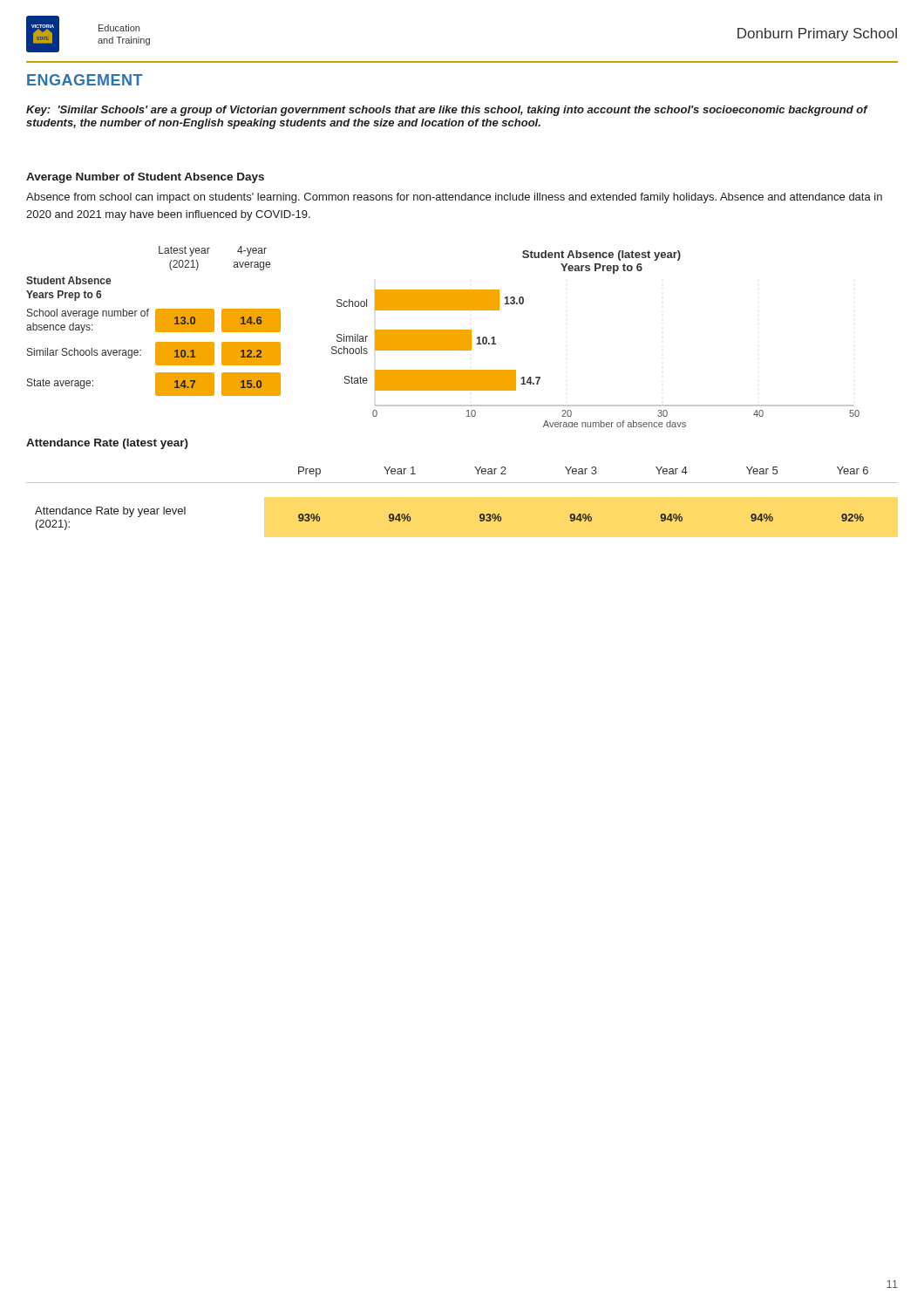Select the text block starting "Attendance Rate (latest year)"

107,442
